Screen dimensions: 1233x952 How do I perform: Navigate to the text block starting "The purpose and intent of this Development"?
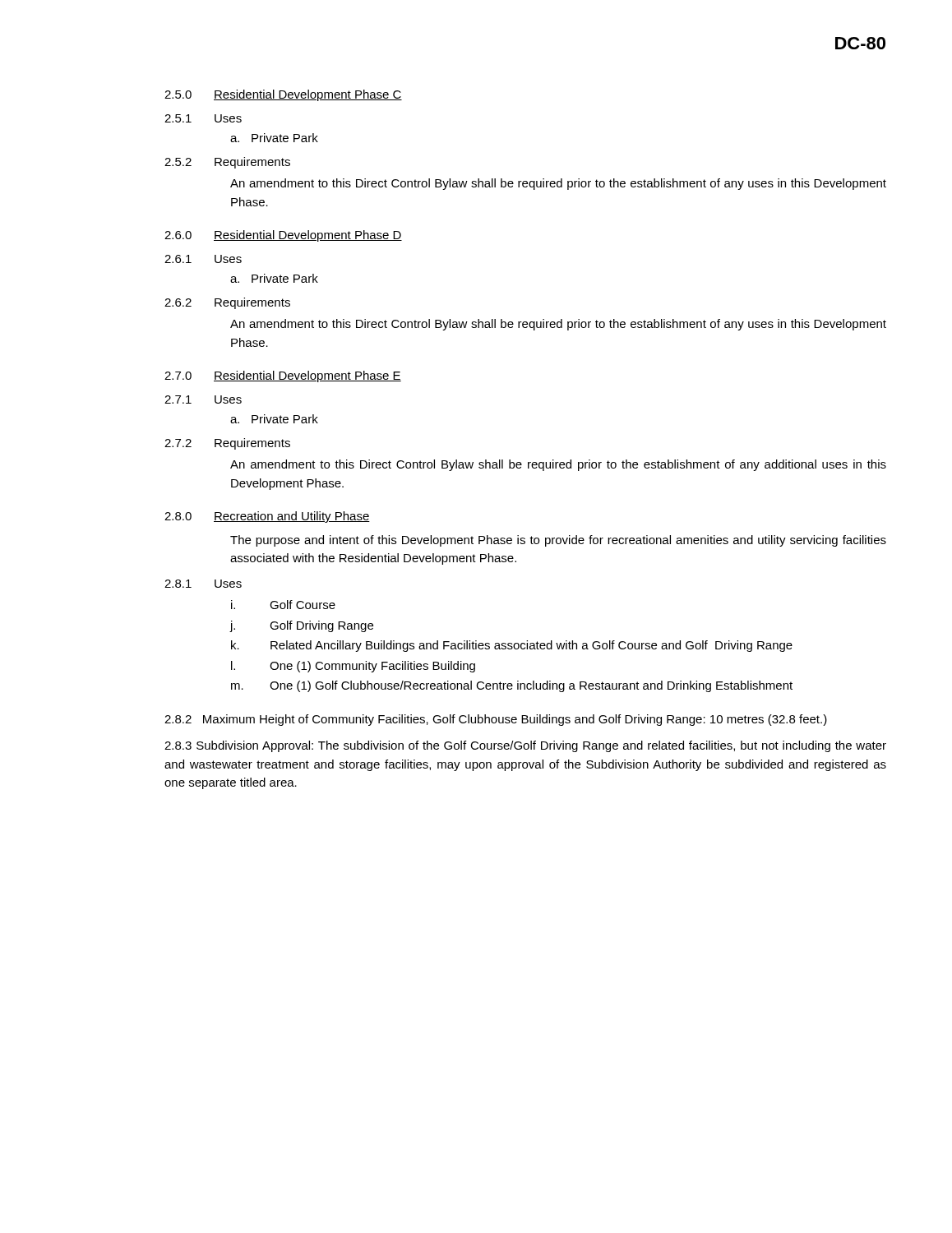[x=558, y=549]
